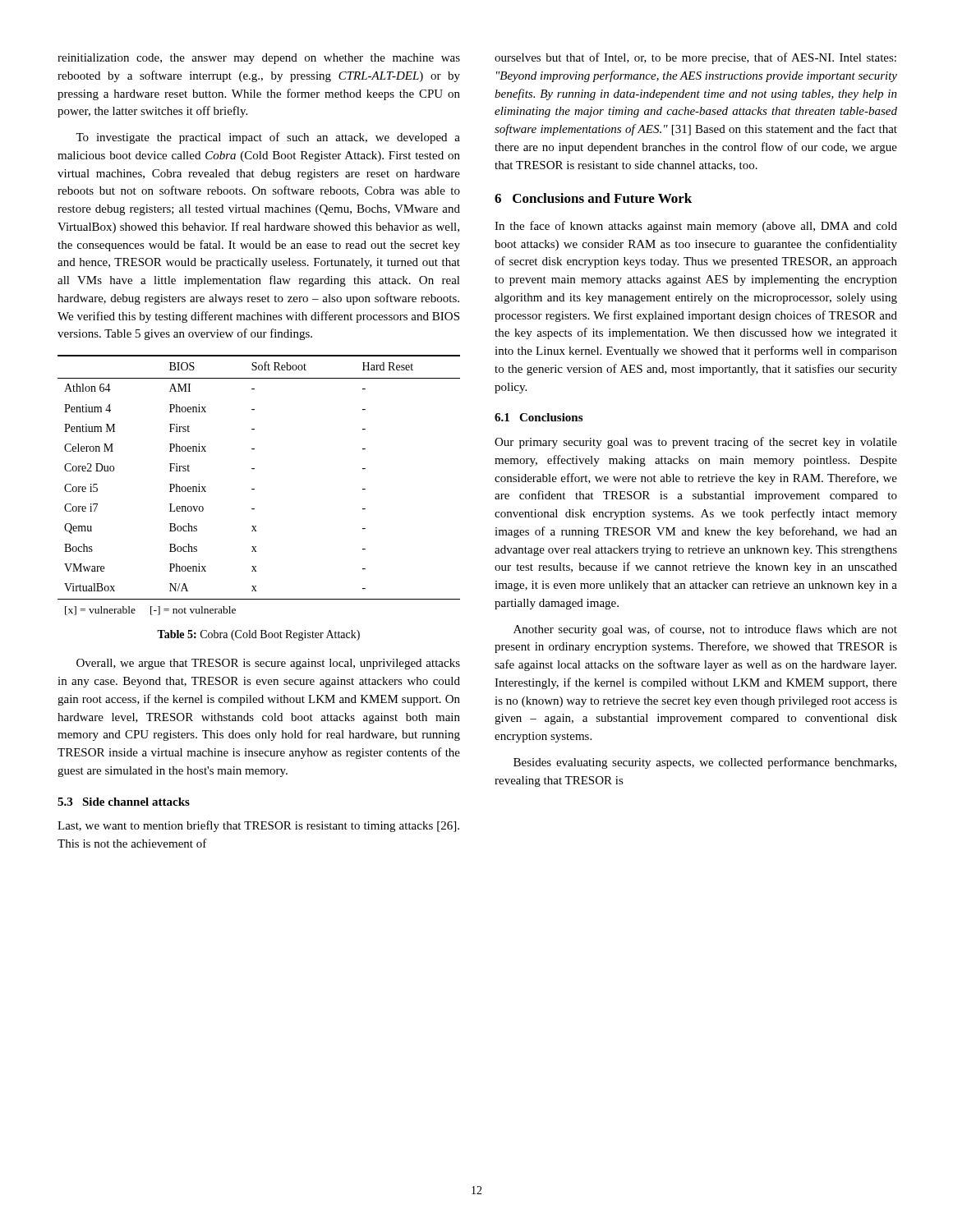This screenshot has height=1232, width=953.
Task: Click a table
Action: pyautogui.click(x=259, y=488)
